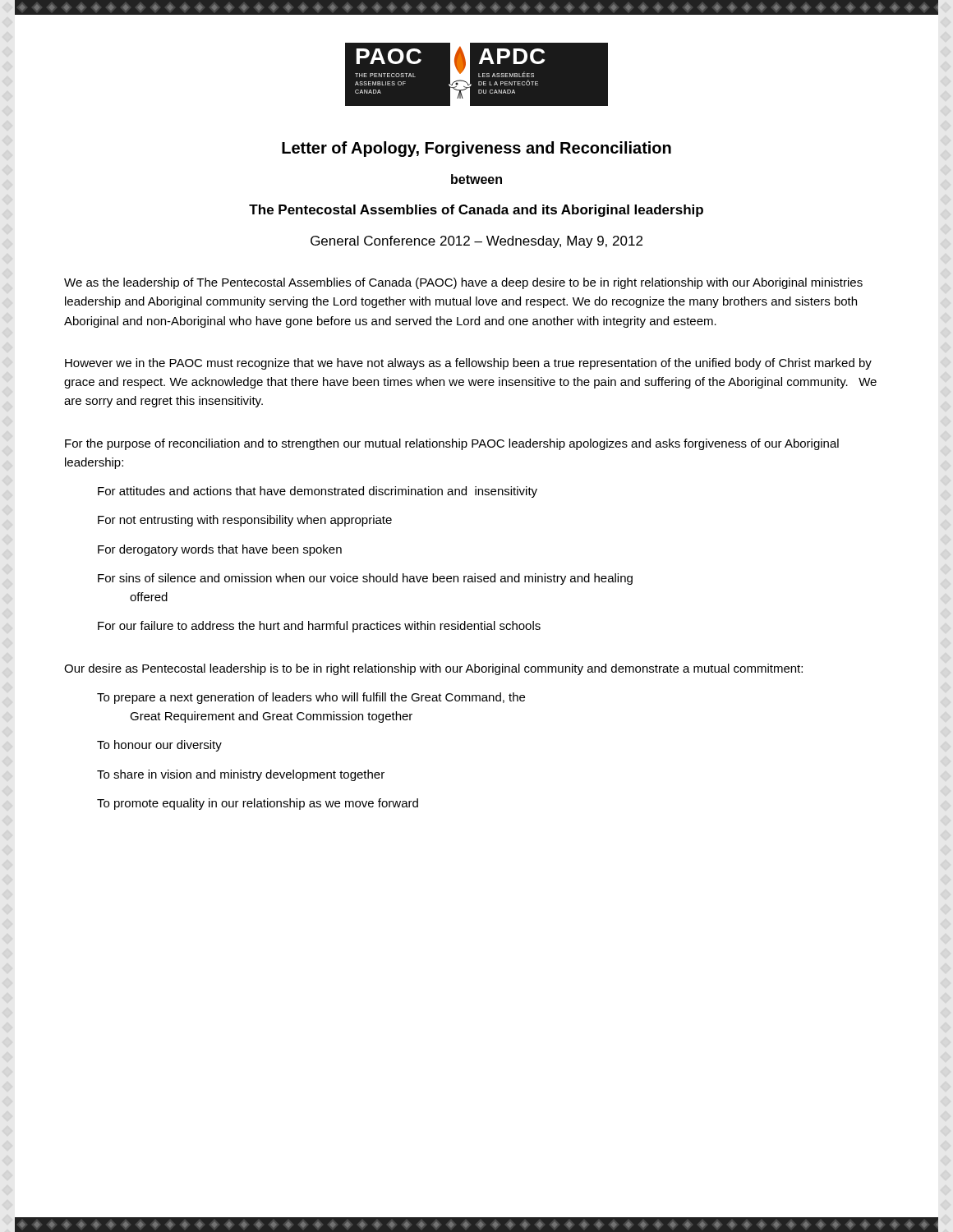Locate the region starting "To prepare a next generation of"

[311, 706]
